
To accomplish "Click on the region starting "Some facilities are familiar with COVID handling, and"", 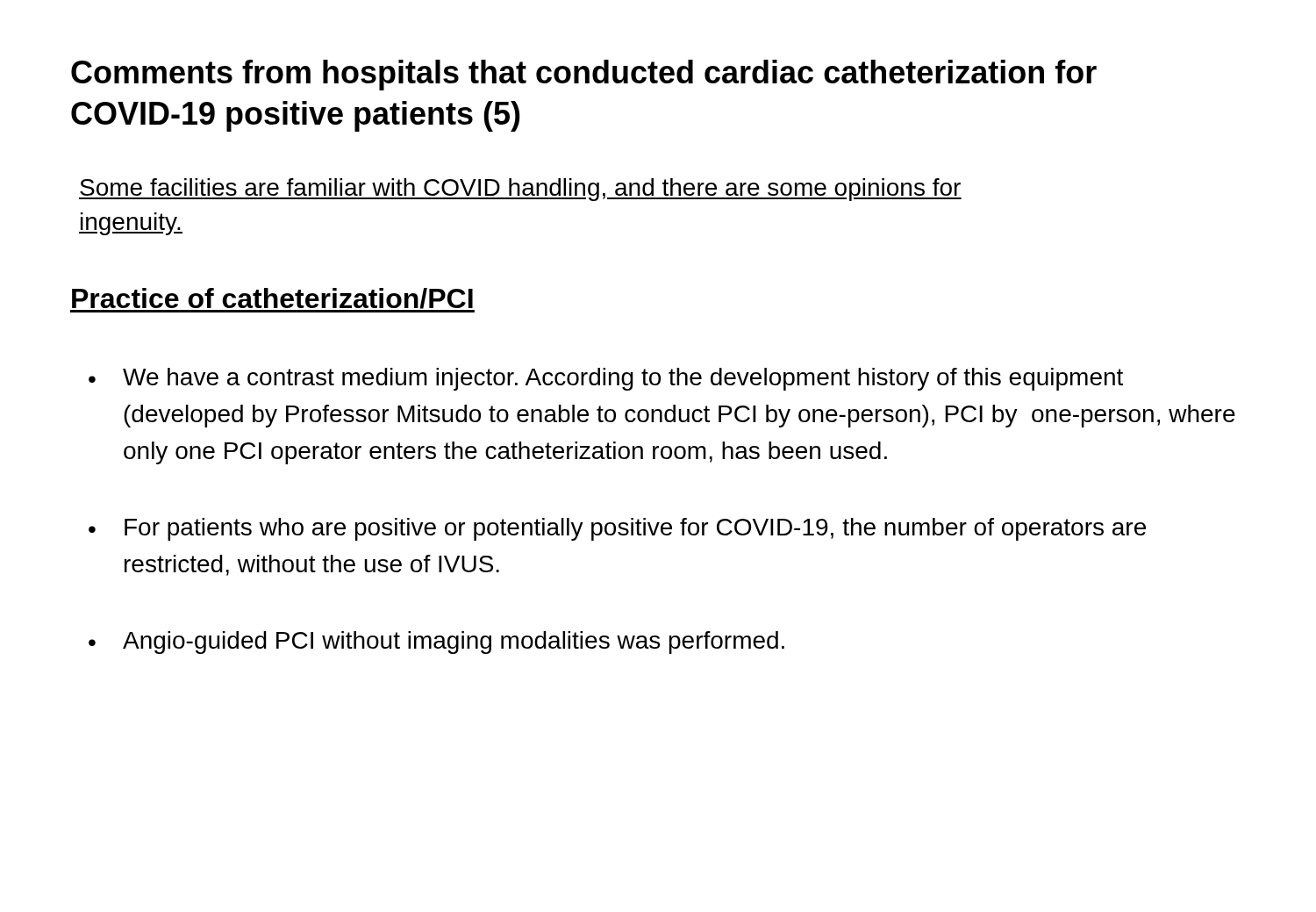I will coord(520,204).
